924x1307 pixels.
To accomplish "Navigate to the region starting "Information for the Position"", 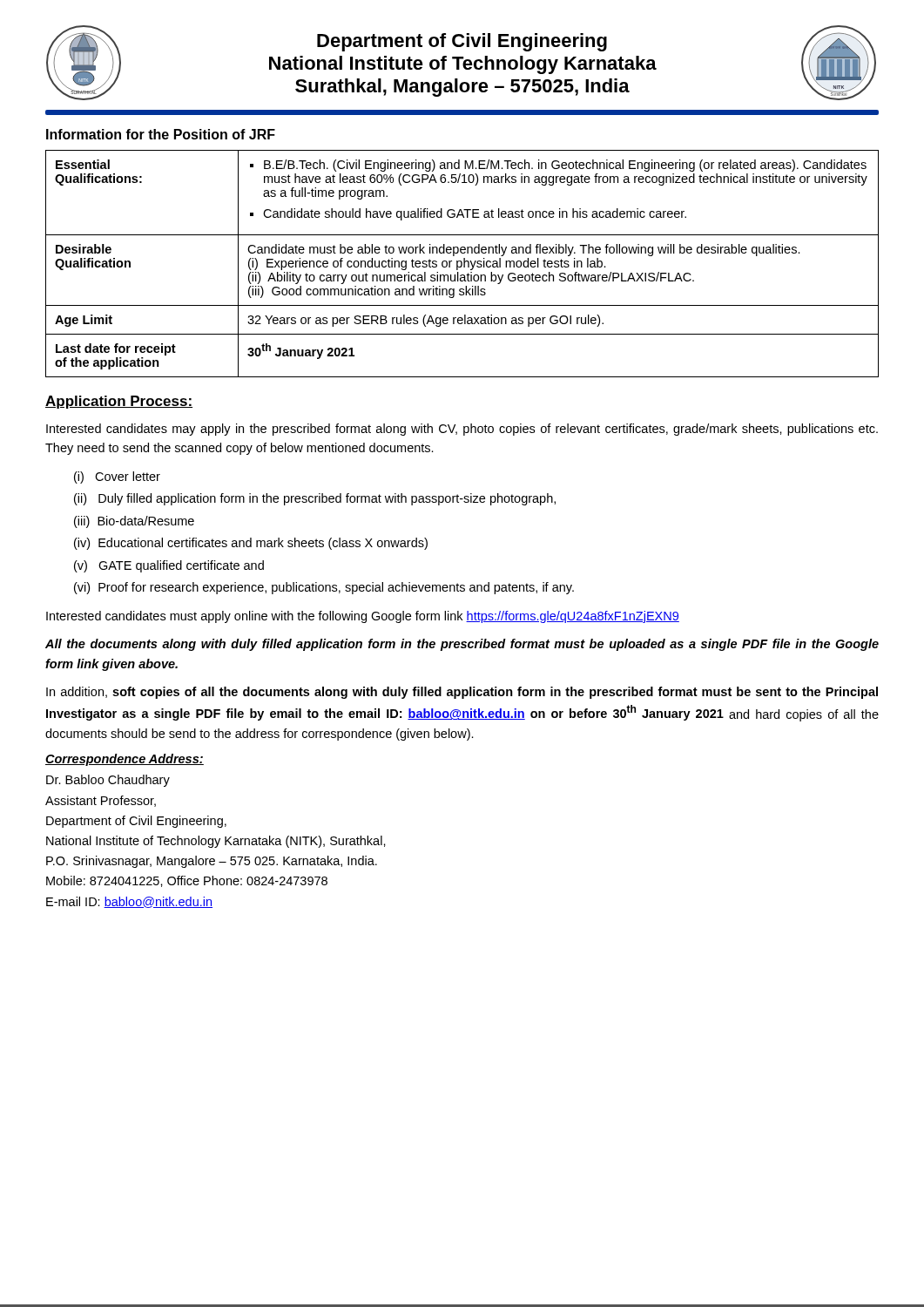I will point(160,135).
